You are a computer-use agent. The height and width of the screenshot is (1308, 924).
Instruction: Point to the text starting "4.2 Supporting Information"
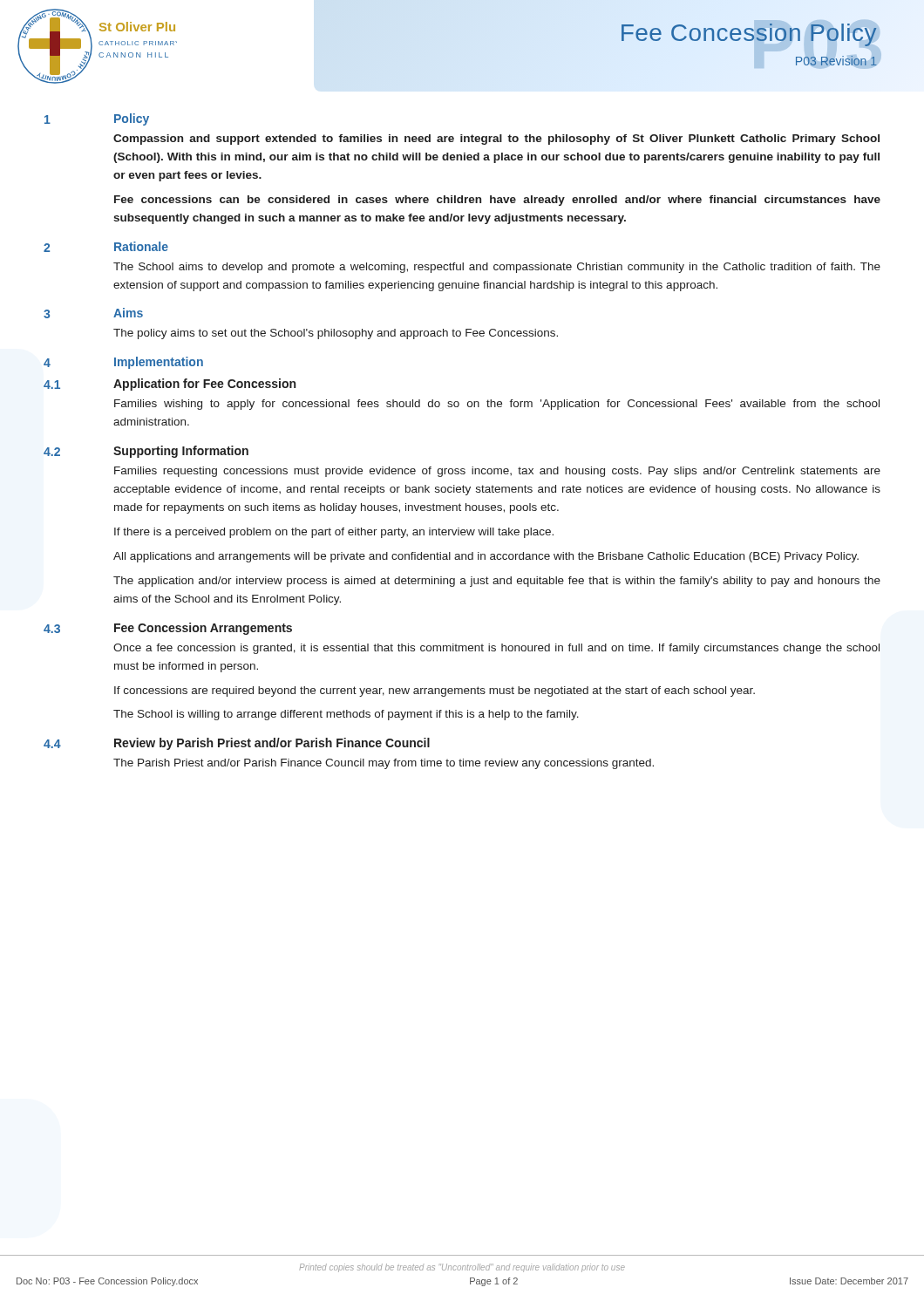(x=146, y=451)
